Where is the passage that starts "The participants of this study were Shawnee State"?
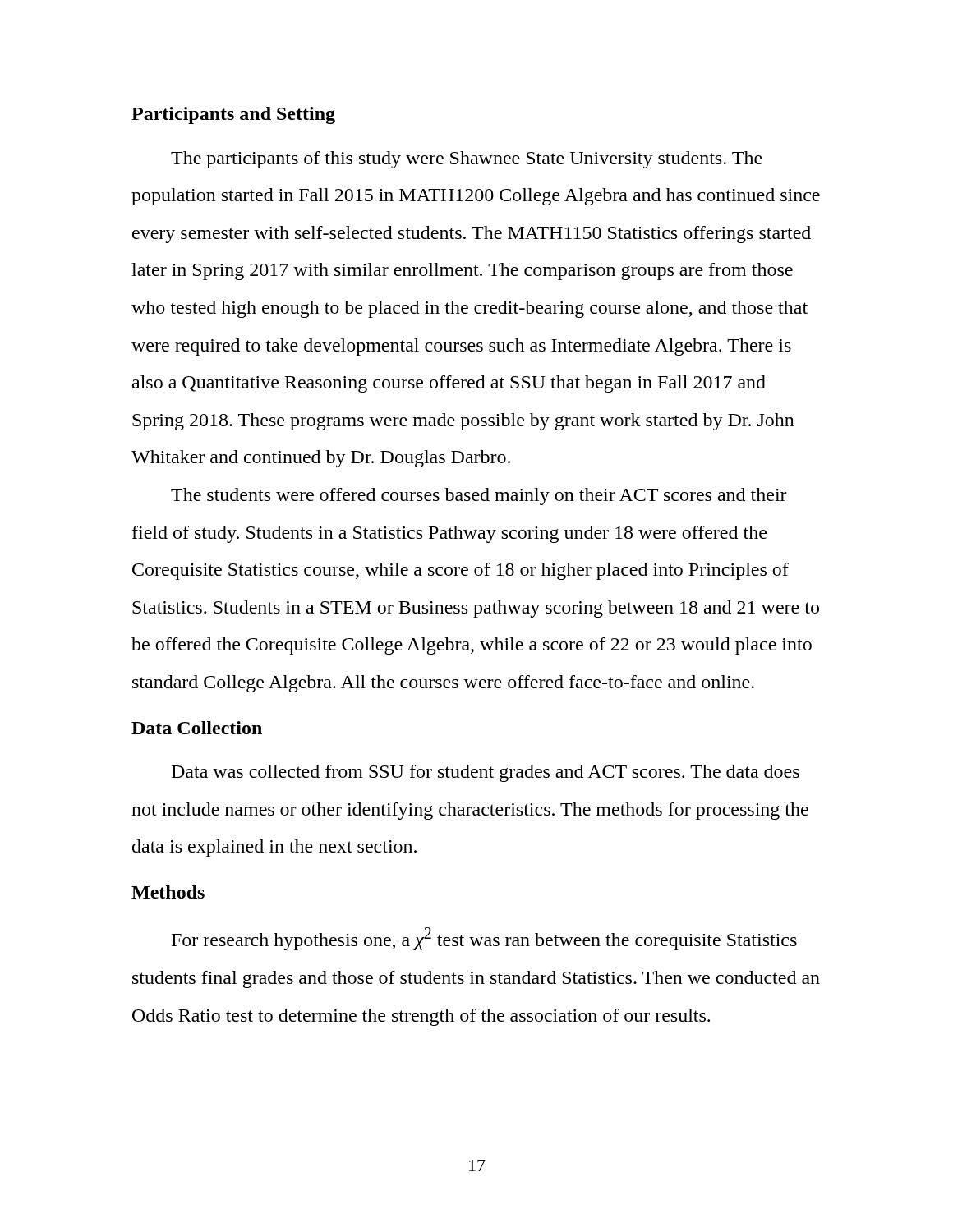Viewport: 953px width, 1232px height. pyautogui.click(x=476, y=307)
